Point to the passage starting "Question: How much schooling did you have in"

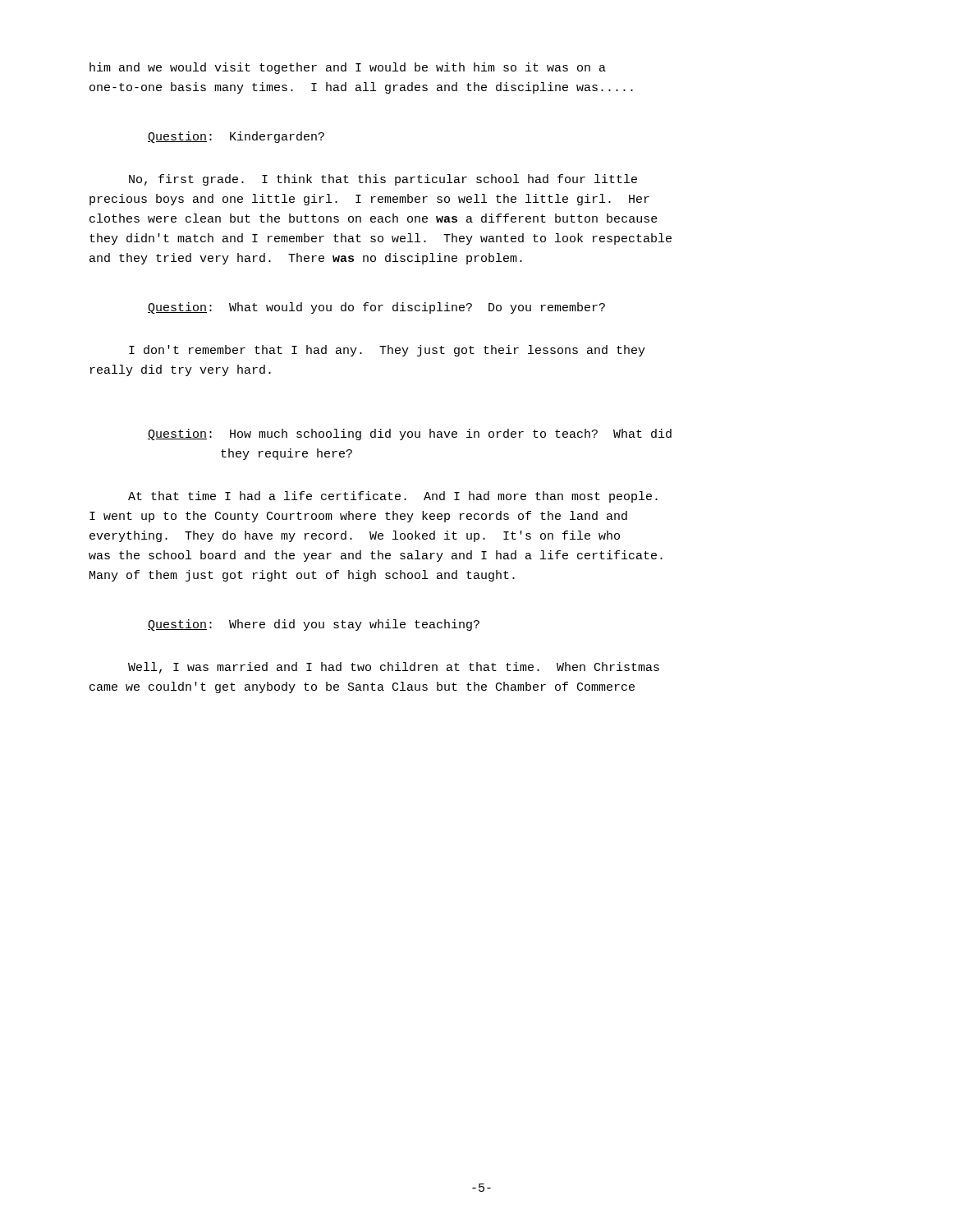point(511,445)
